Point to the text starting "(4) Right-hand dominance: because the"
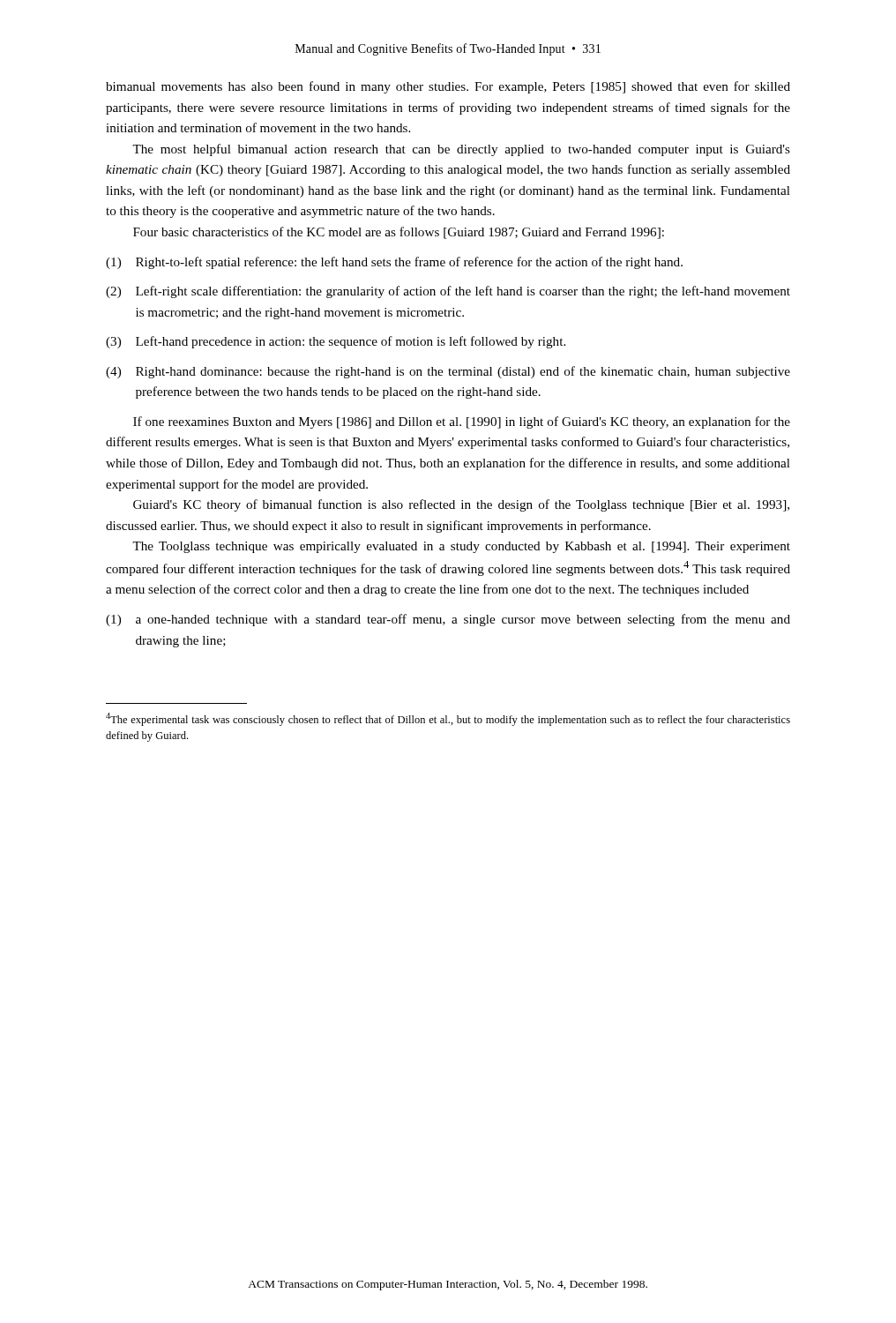 click(x=448, y=381)
